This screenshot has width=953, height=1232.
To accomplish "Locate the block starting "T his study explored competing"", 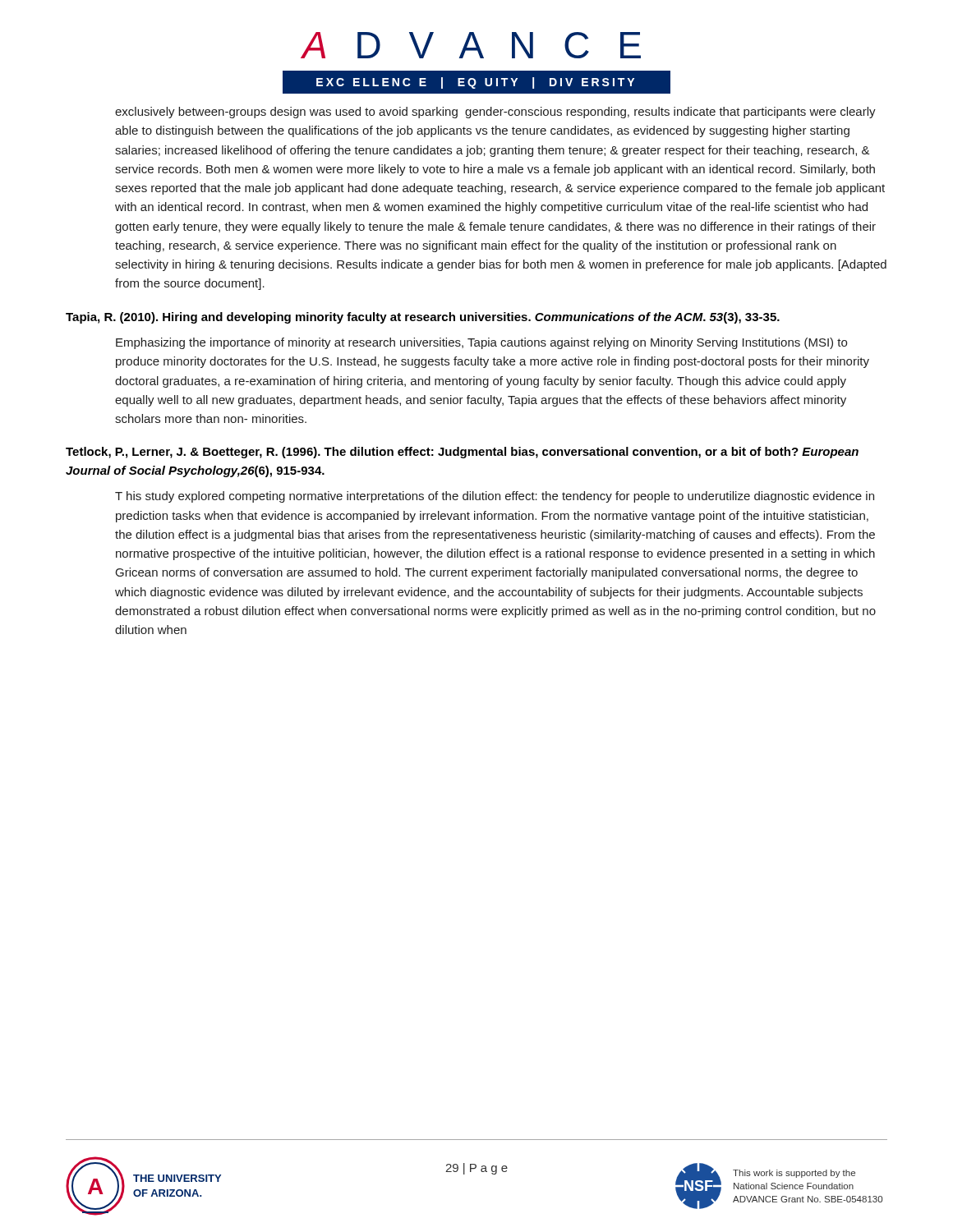I will pos(495,563).
